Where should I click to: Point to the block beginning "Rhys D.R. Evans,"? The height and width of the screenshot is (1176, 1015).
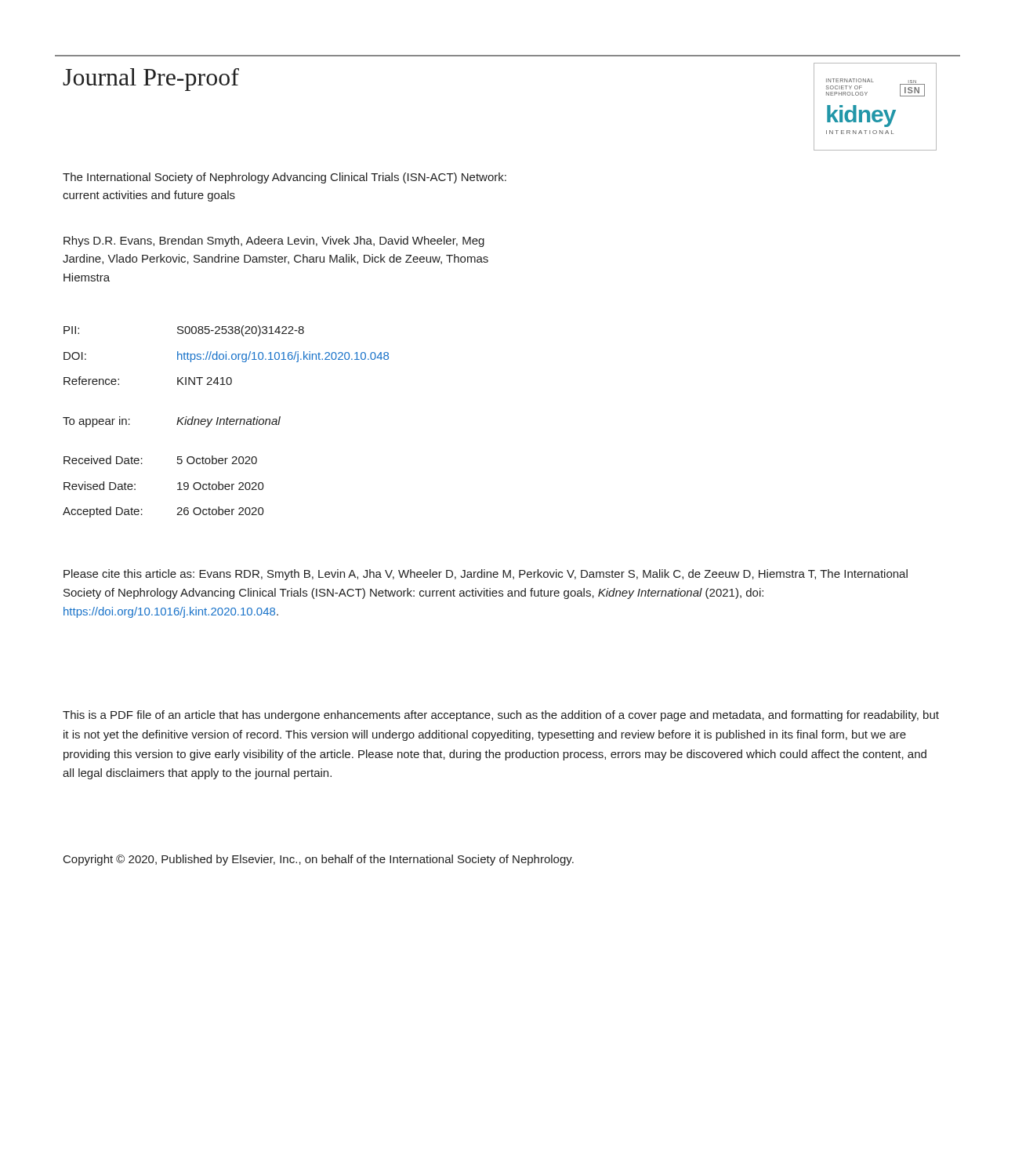click(x=276, y=259)
